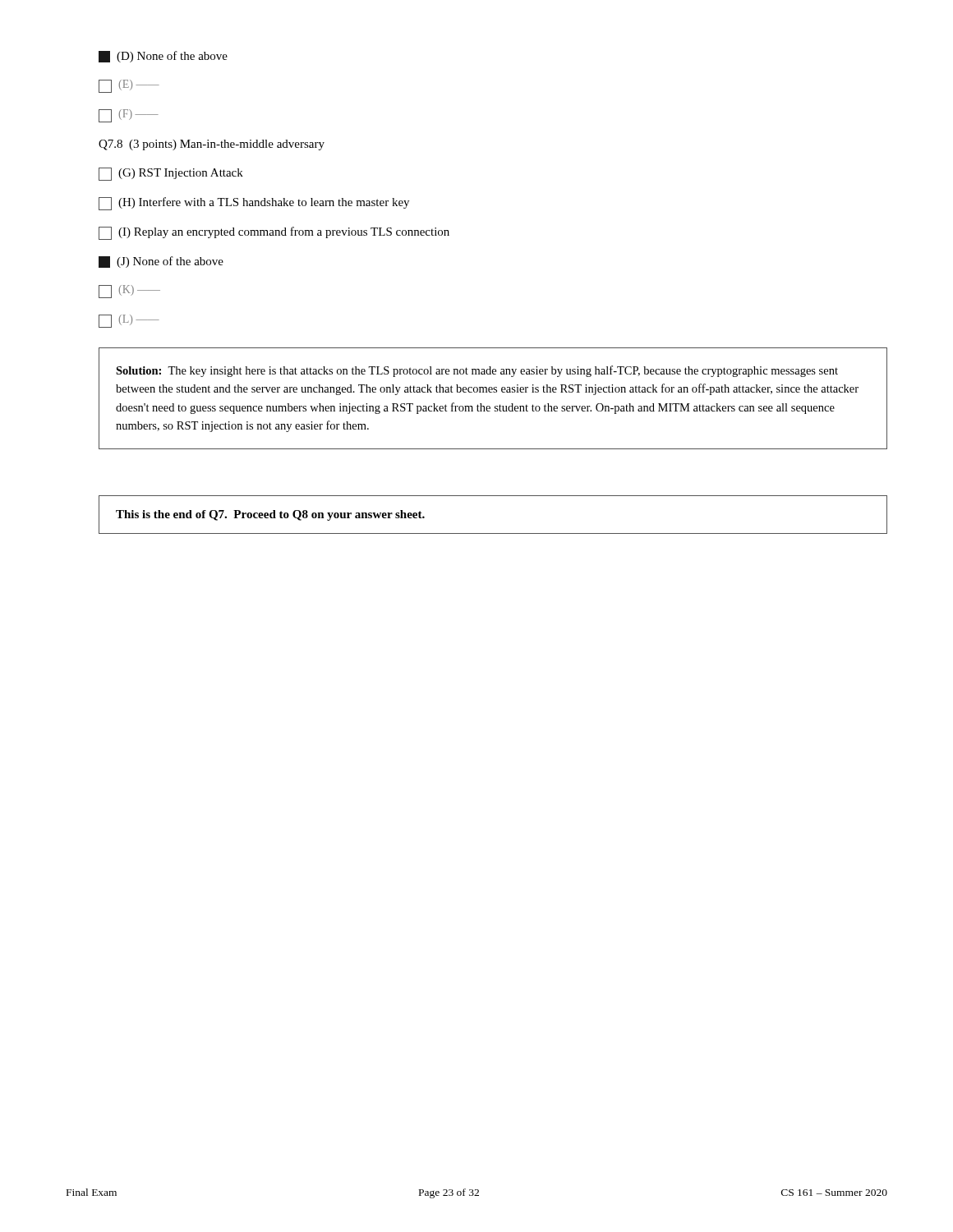Click on the list item containing "(D) None of the"
953x1232 pixels.
(x=163, y=56)
